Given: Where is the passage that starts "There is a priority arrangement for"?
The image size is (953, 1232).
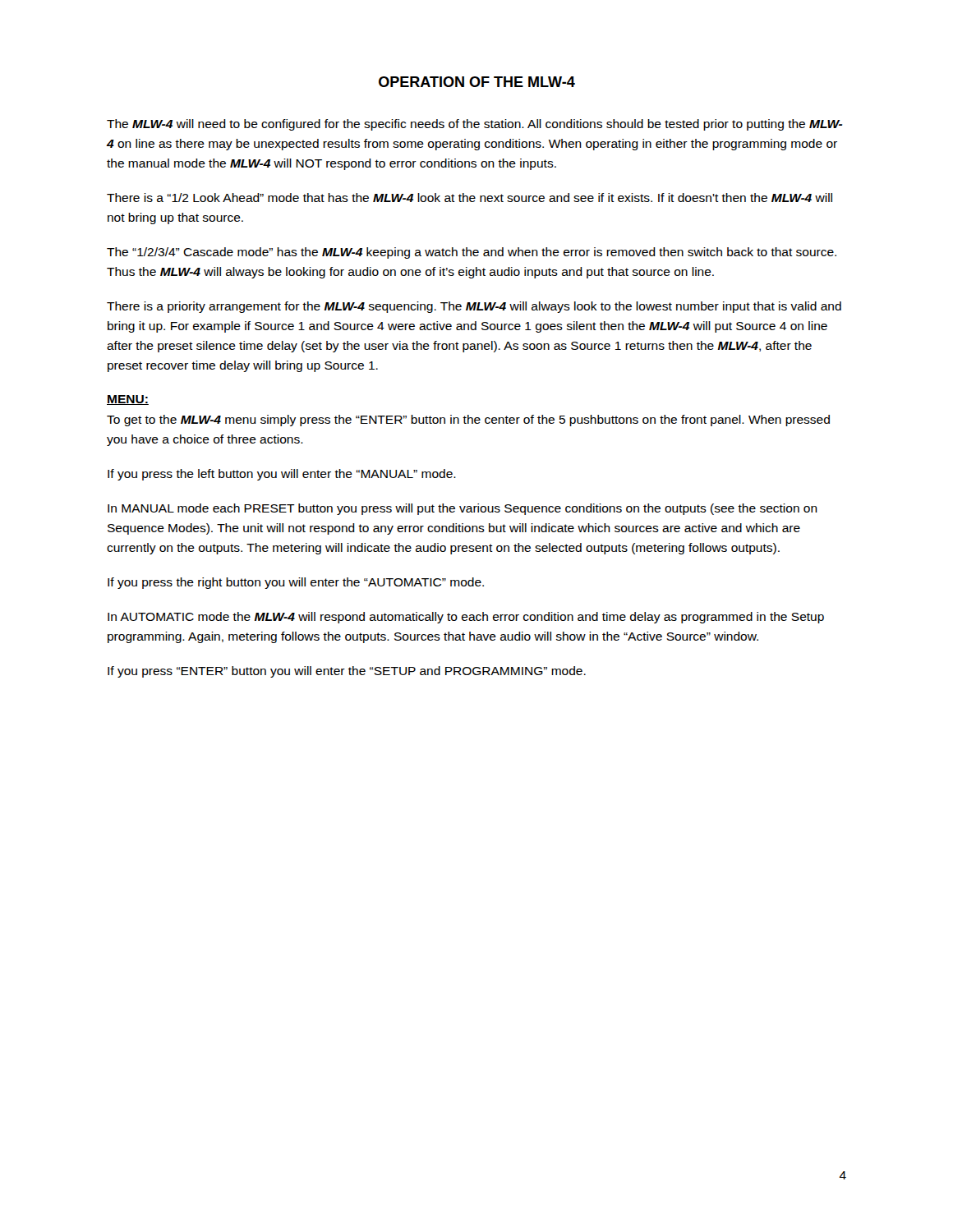Looking at the screenshot, I should click(474, 336).
